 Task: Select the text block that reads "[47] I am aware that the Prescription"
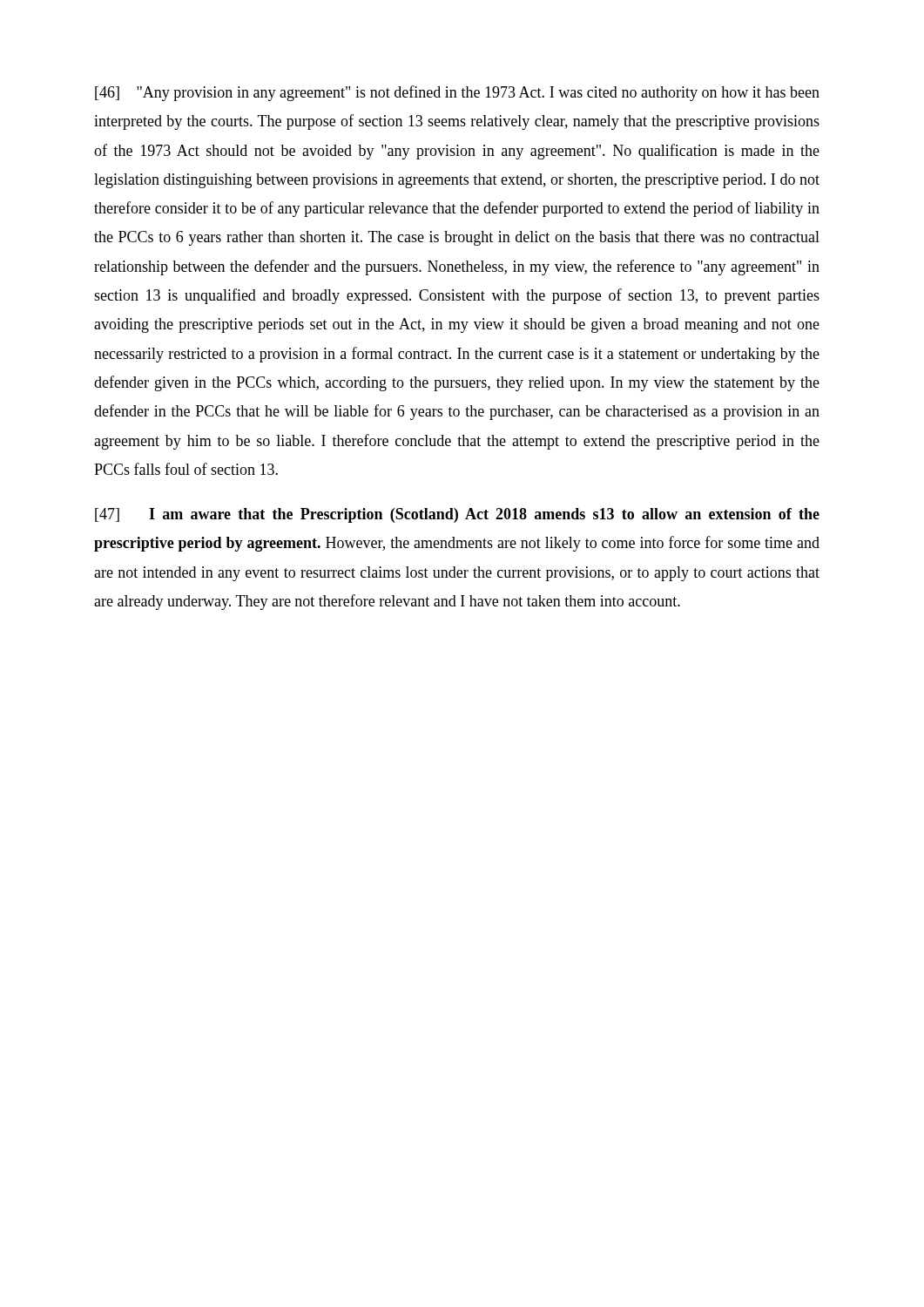[x=457, y=558]
